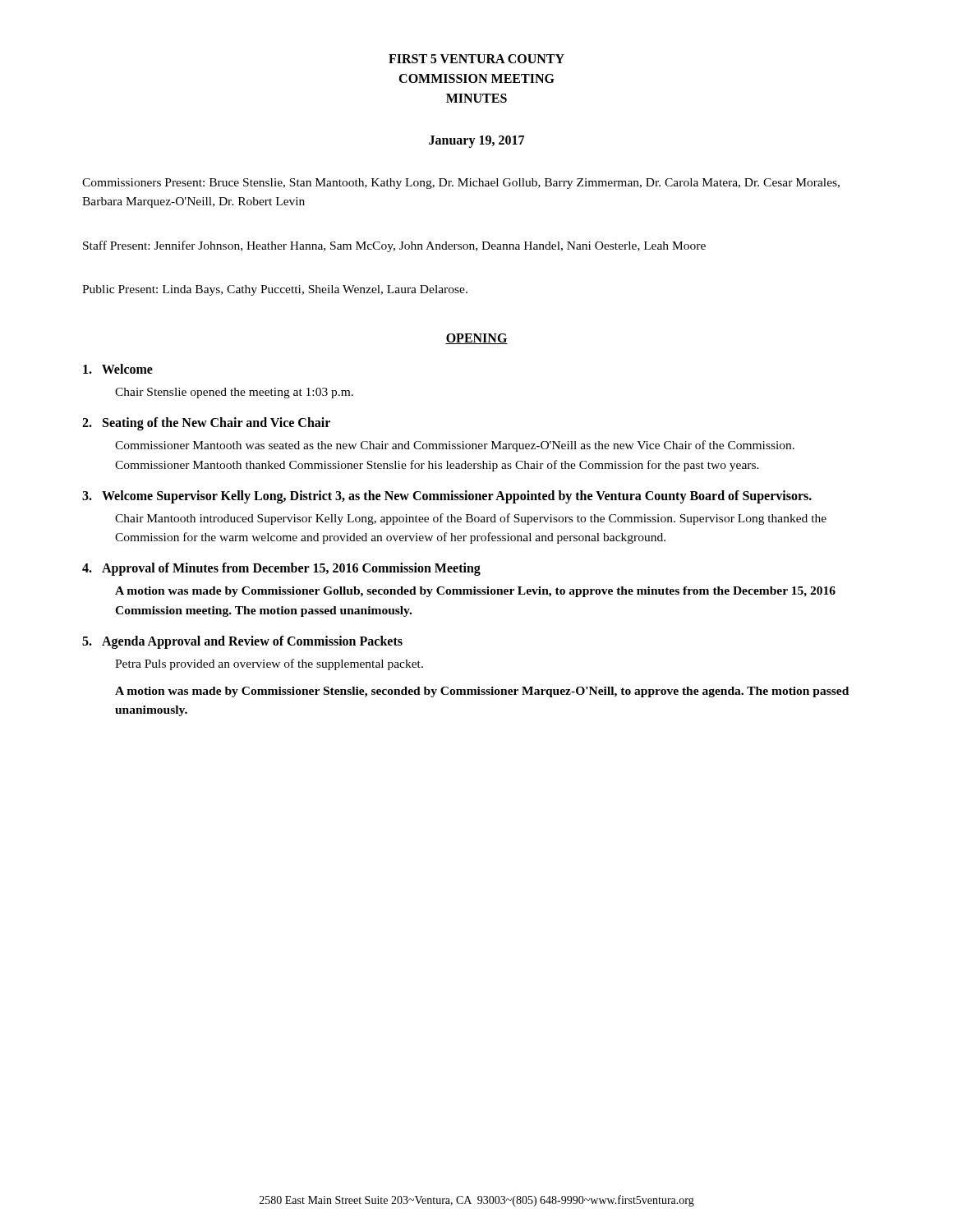The width and height of the screenshot is (953, 1232).
Task: Find the text block starting "2. Seating of the"
Action: [x=206, y=423]
